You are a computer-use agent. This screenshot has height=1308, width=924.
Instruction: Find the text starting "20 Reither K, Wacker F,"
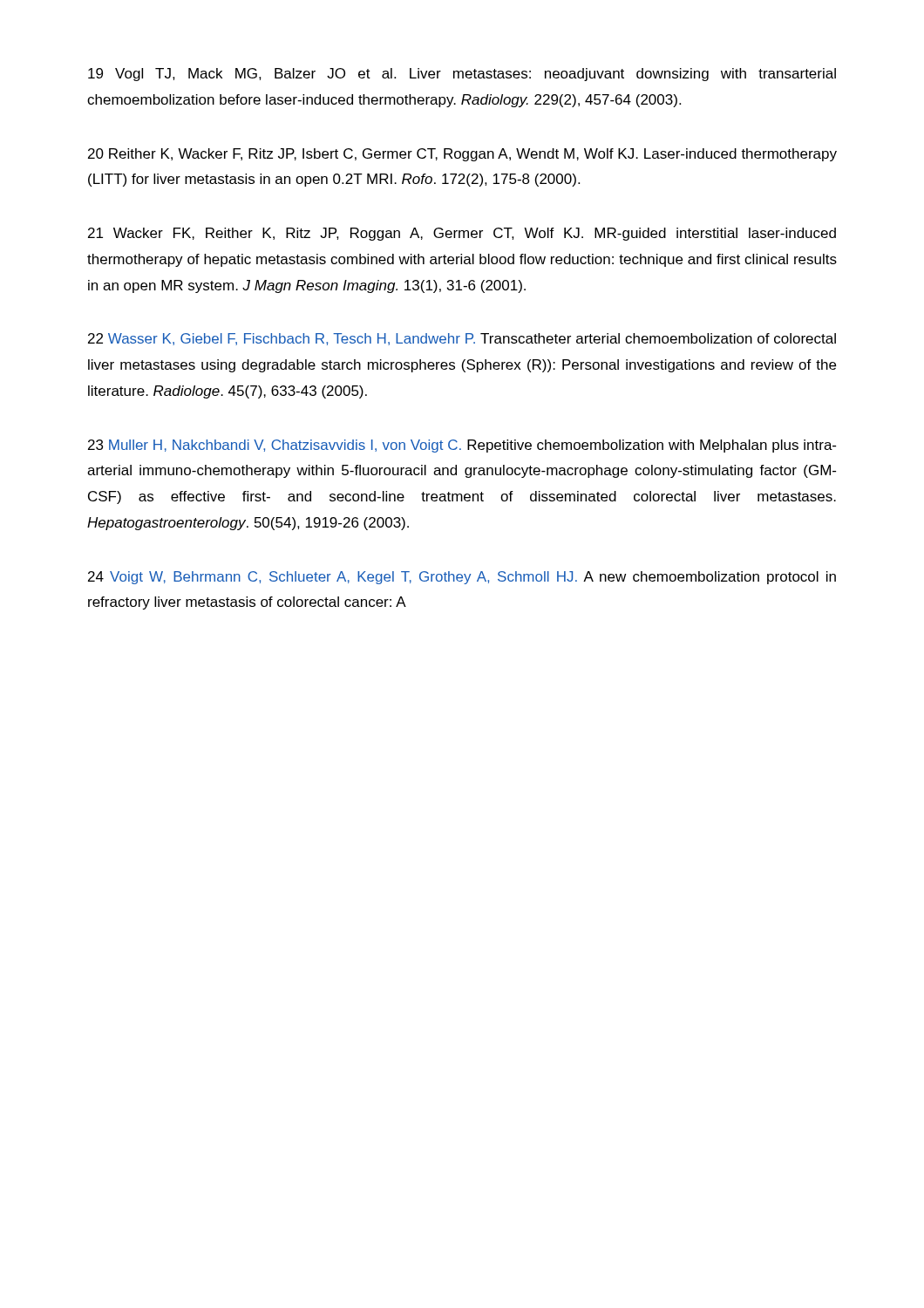(x=462, y=166)
